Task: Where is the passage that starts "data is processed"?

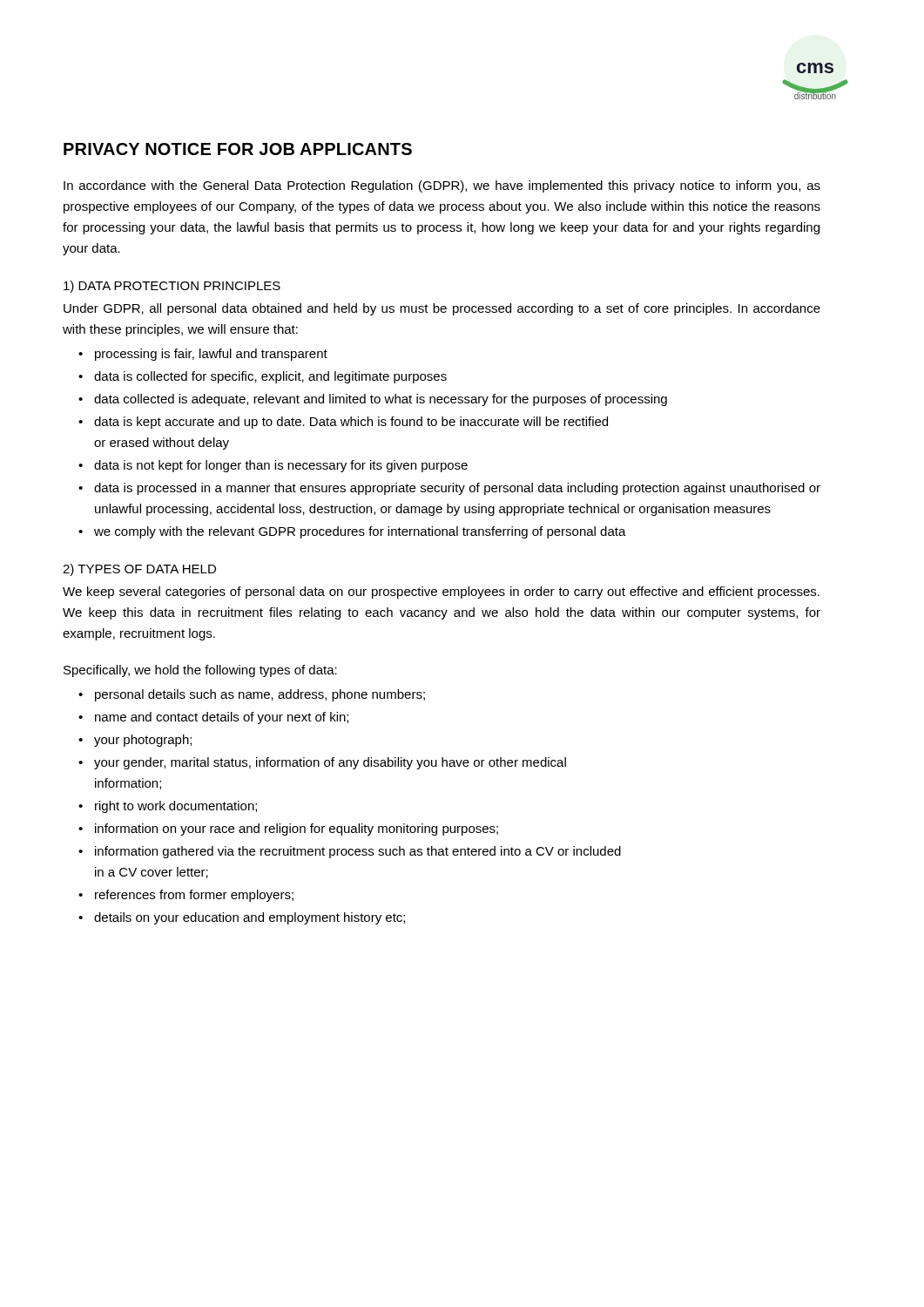Action: pos(457,498)
